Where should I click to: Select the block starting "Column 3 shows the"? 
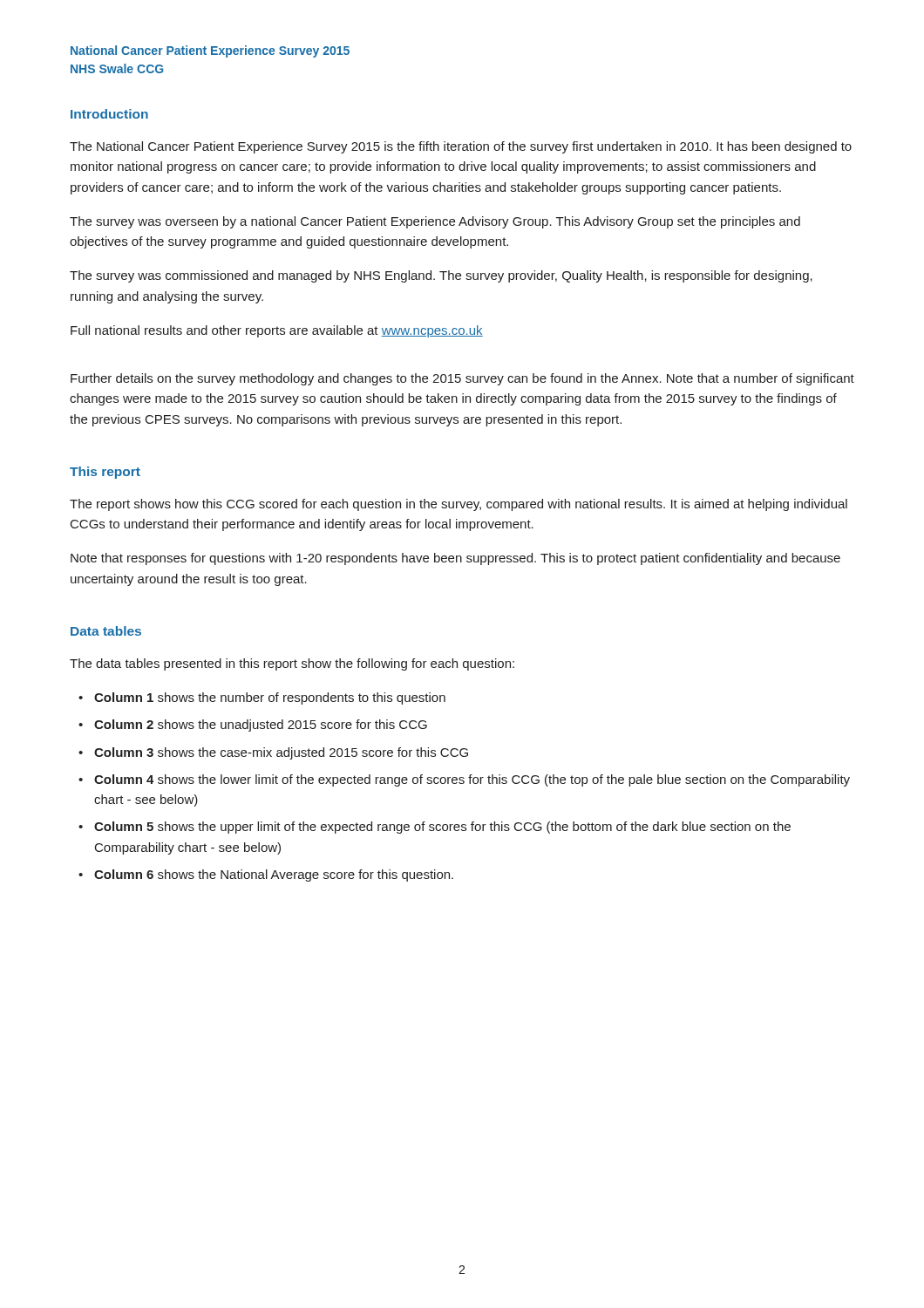coord(282,752)
